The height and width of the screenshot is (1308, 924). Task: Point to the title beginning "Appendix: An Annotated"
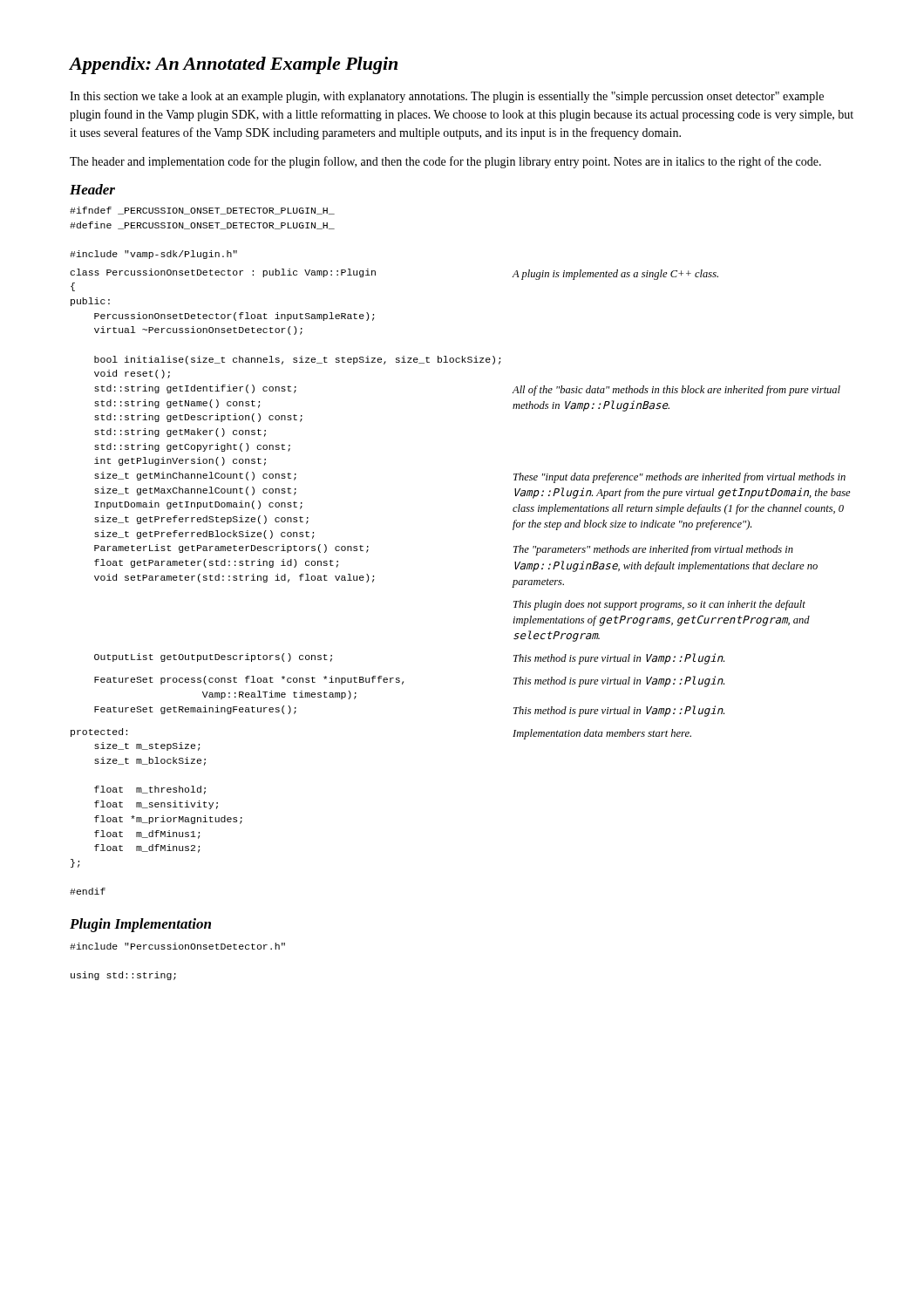(234, 63)
